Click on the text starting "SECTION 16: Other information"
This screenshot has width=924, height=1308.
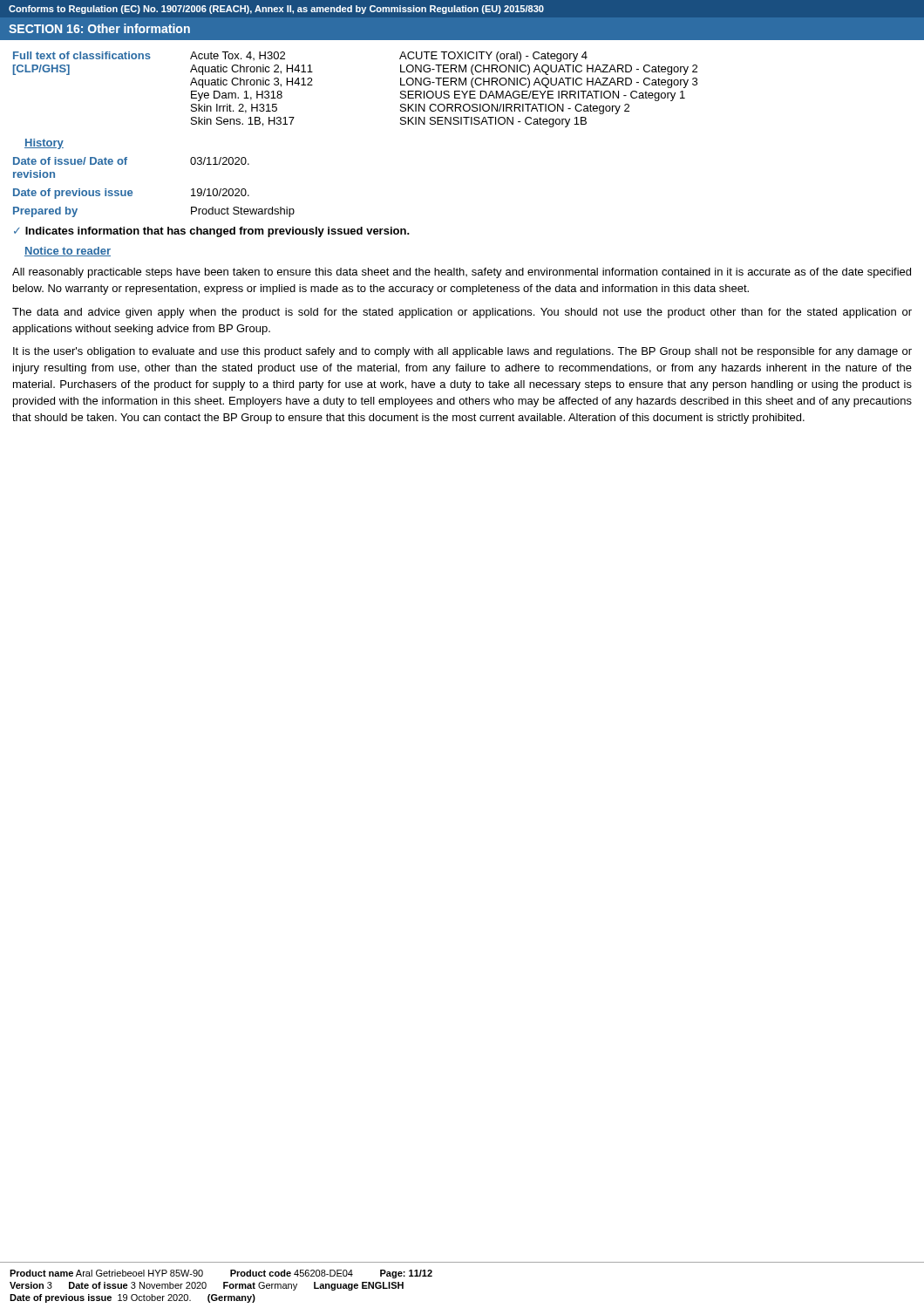[x=100, y=29]
